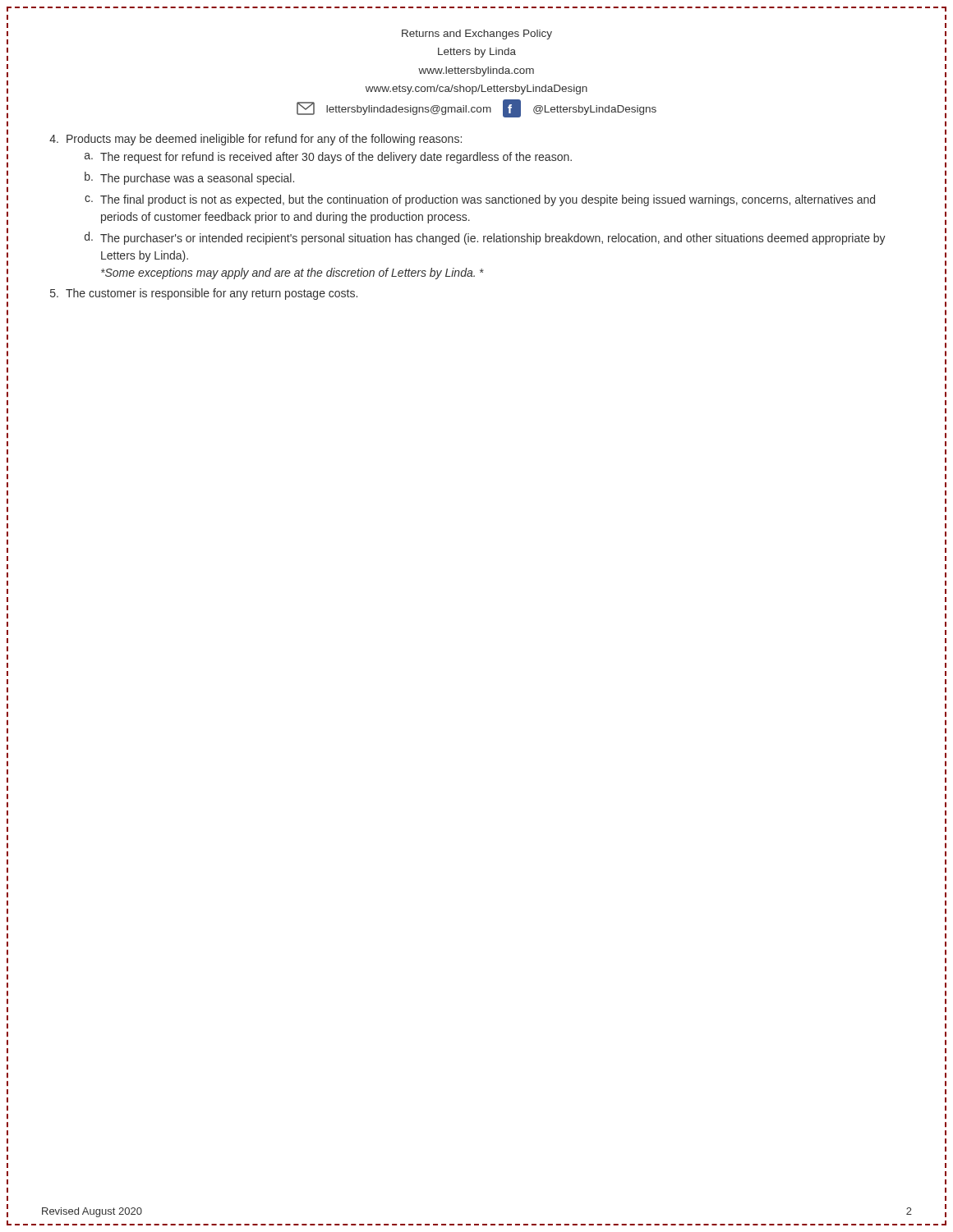Locate the list item that reads "5. The customer is responsible for any"
The image size is (953, 1232).
coord(200,293)
